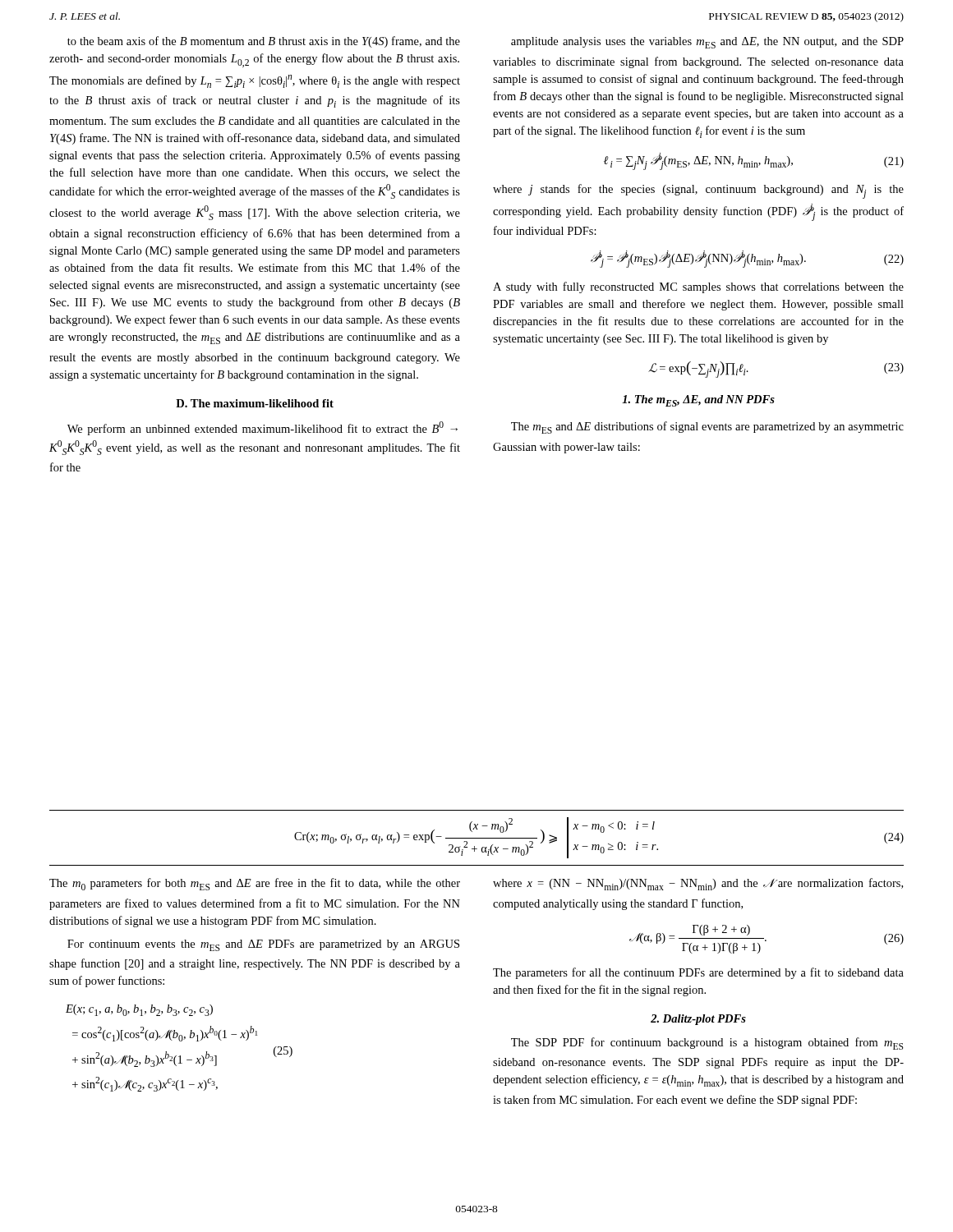Select the passage starting "1. The mES, ΔE, and NN PDFs"
The width and height of the screenshot is (953, 1232).
(x=698, y=401)
